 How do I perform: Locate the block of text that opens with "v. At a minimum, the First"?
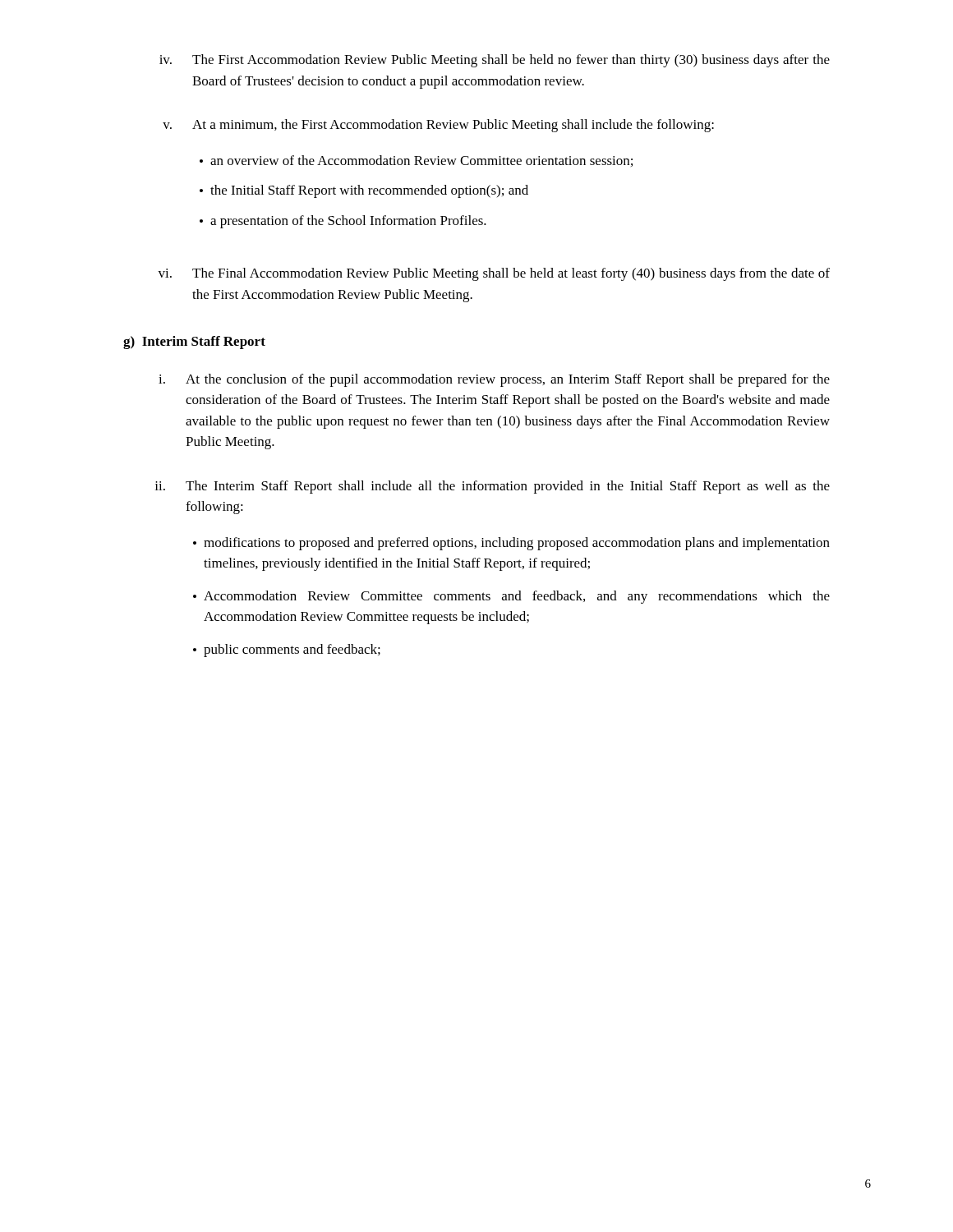(x=476, y=179)
